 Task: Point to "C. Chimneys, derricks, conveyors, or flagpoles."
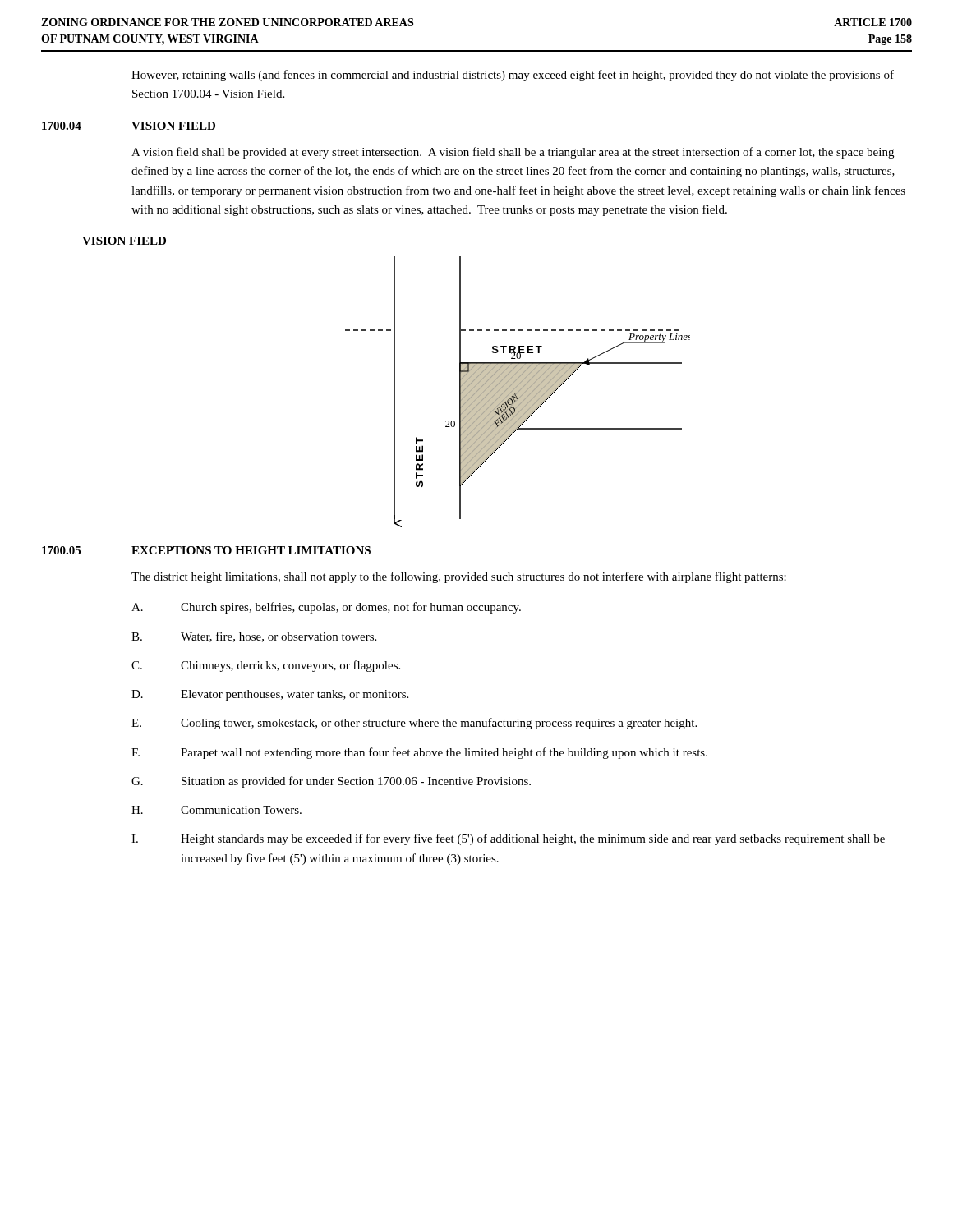point(266,666)
